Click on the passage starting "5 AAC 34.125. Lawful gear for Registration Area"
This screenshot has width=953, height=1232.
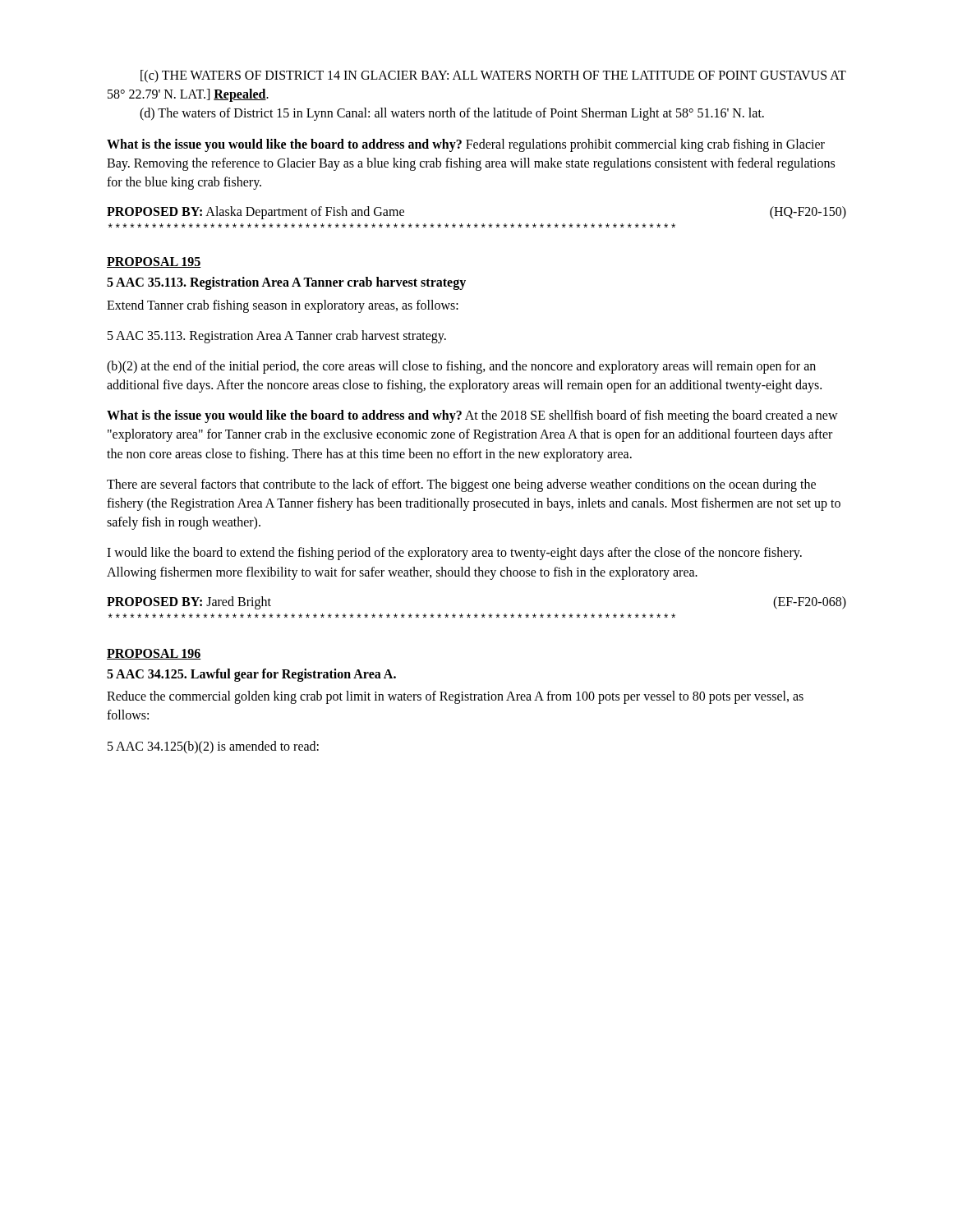(251, 675)
